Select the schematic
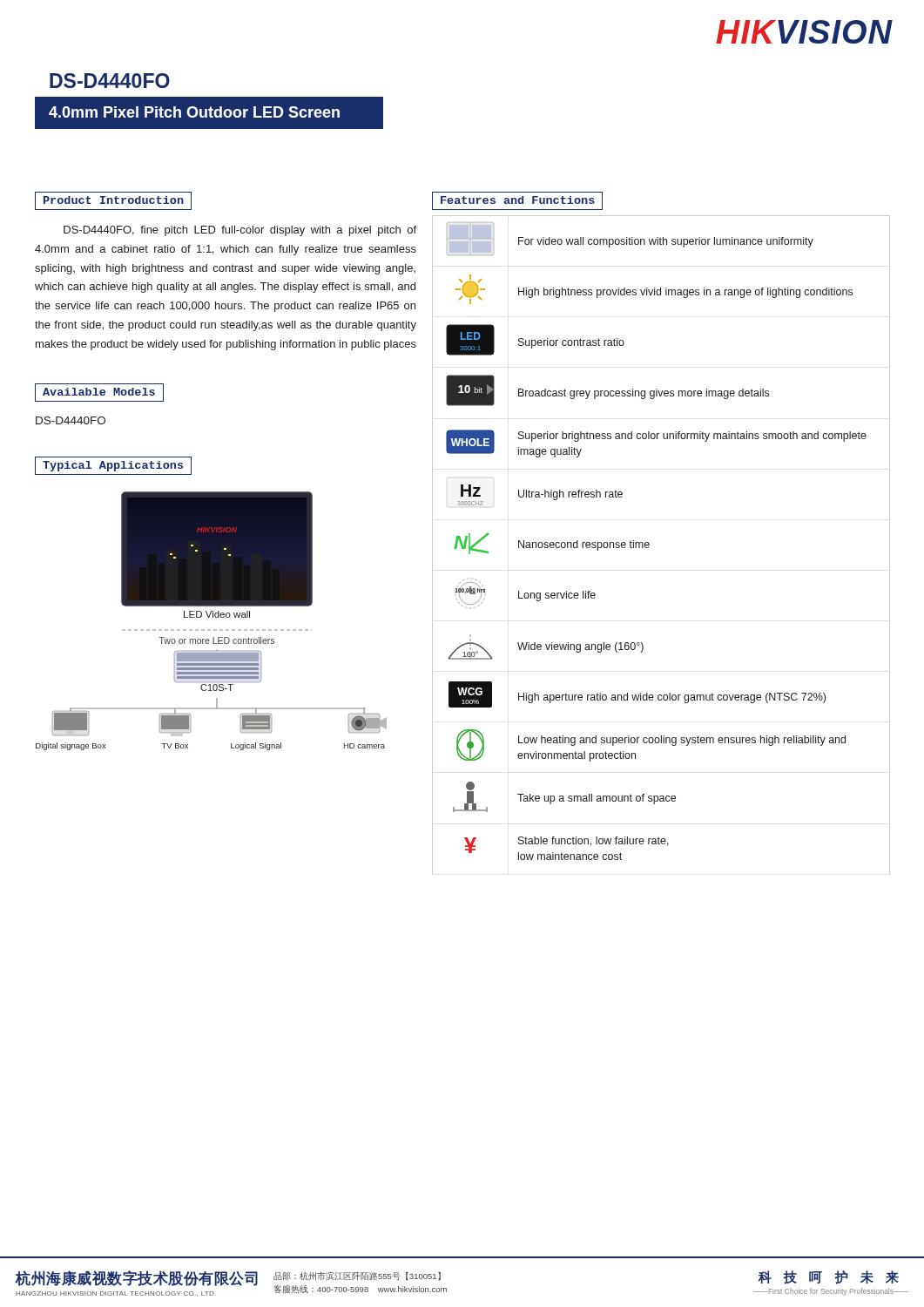The width and height of the screenshot is (924, 1307). coord(226,624)
